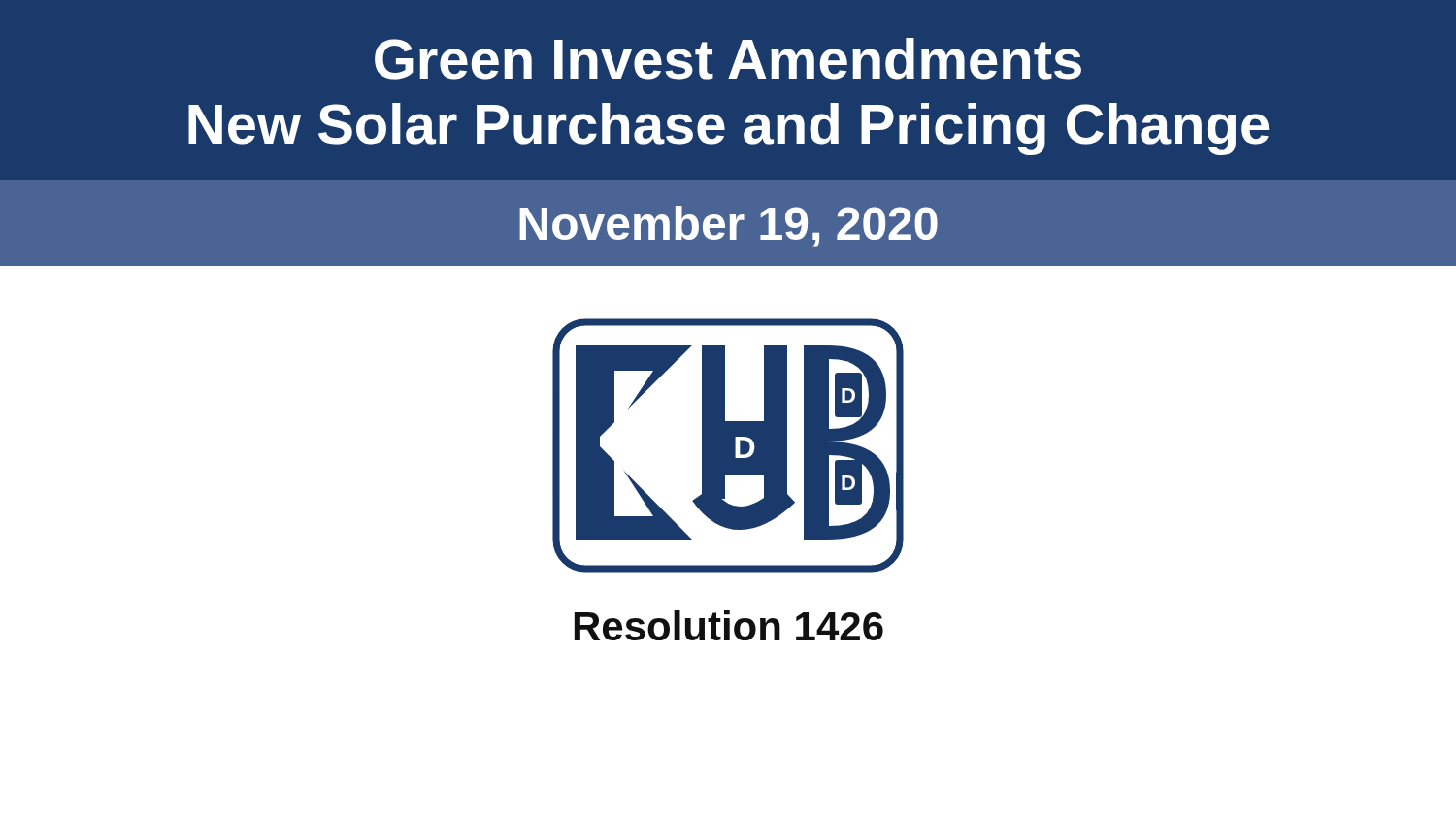Image resolution: width=1456 pixels, height=819 pixels.
Task: Find the logo
Action: [728, 446]
